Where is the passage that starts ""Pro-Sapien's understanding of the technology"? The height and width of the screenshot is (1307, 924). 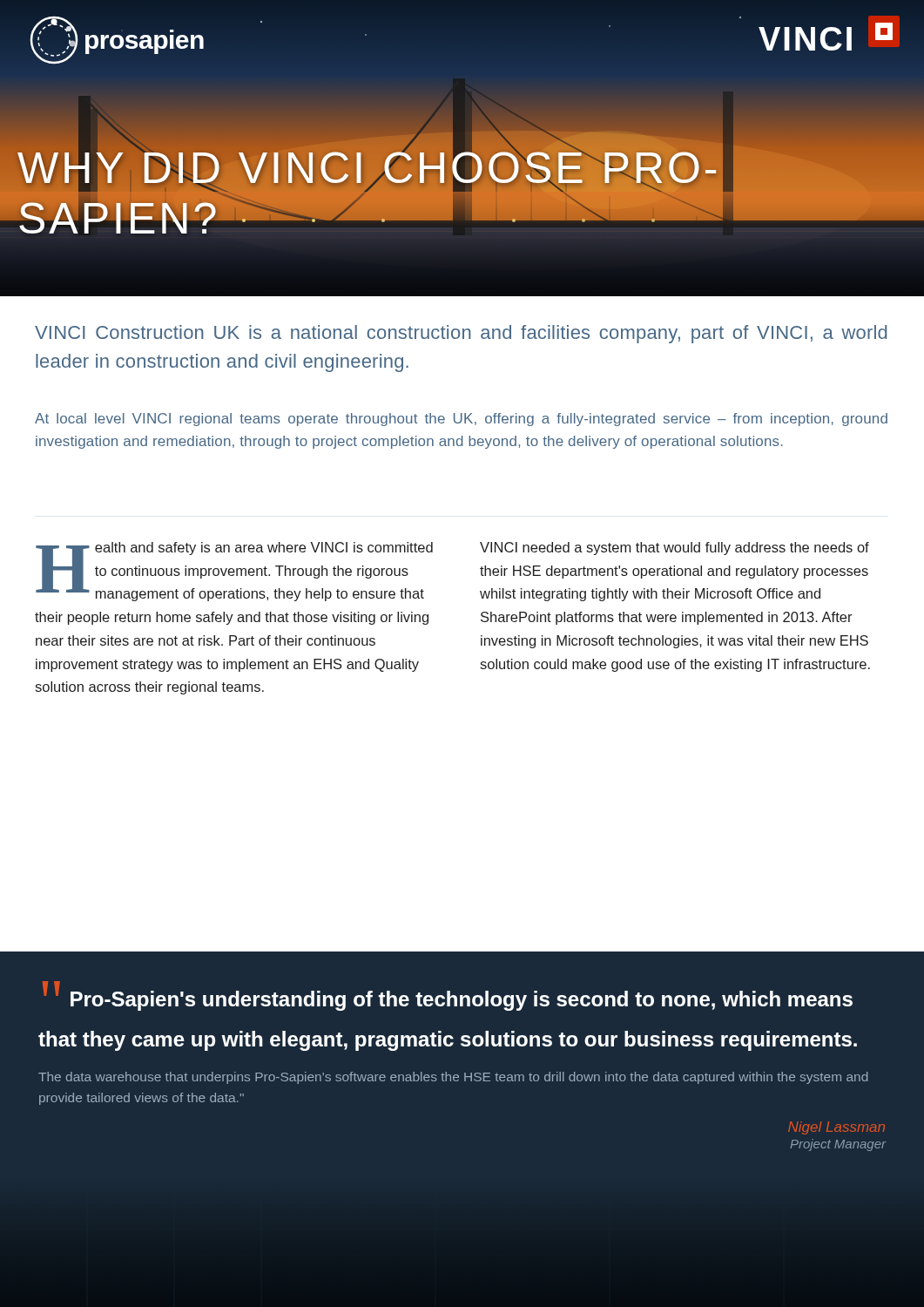pos(448,996)
